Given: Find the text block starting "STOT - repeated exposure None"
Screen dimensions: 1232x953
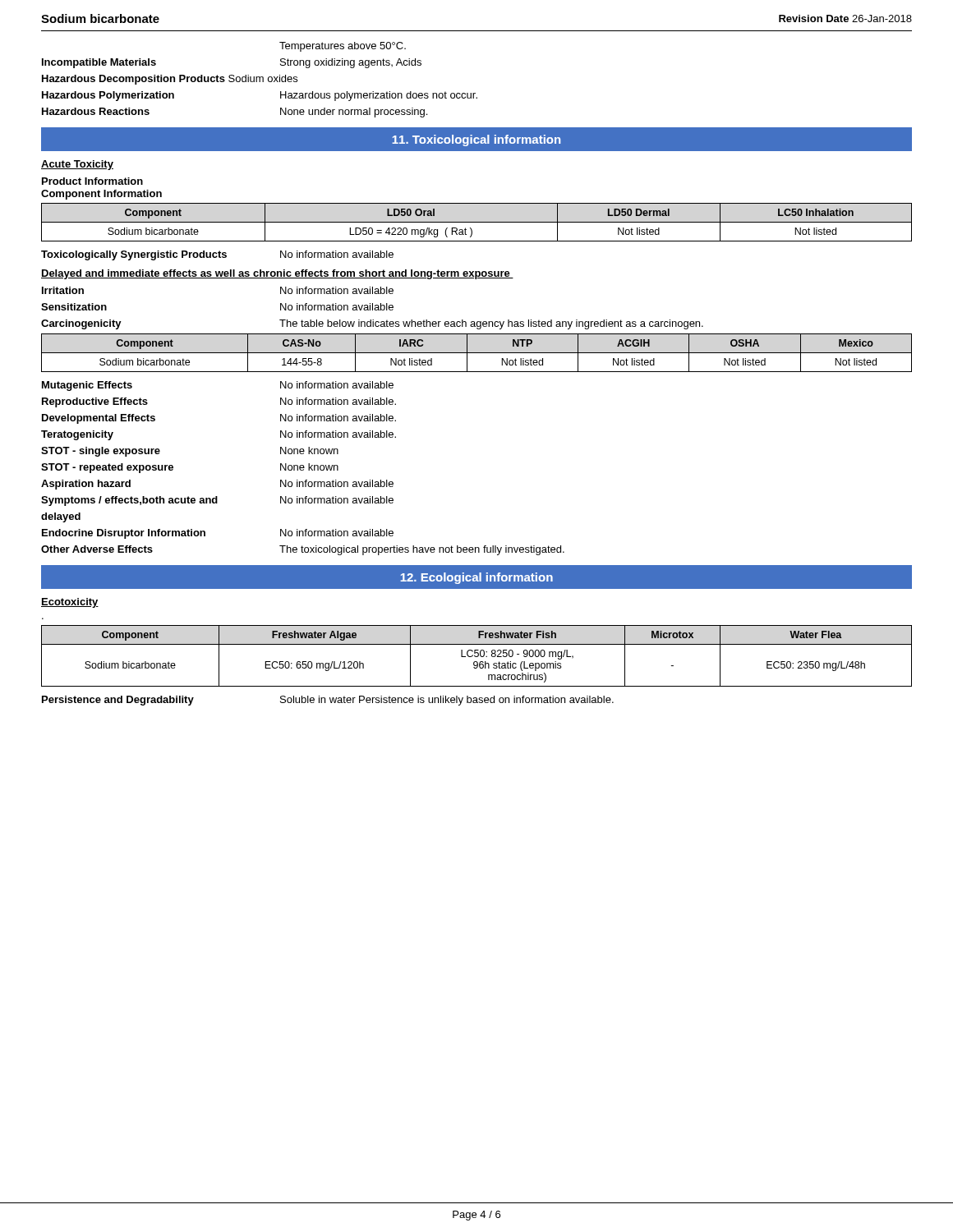Looking at the screenshot, I should tap(112, 468).
